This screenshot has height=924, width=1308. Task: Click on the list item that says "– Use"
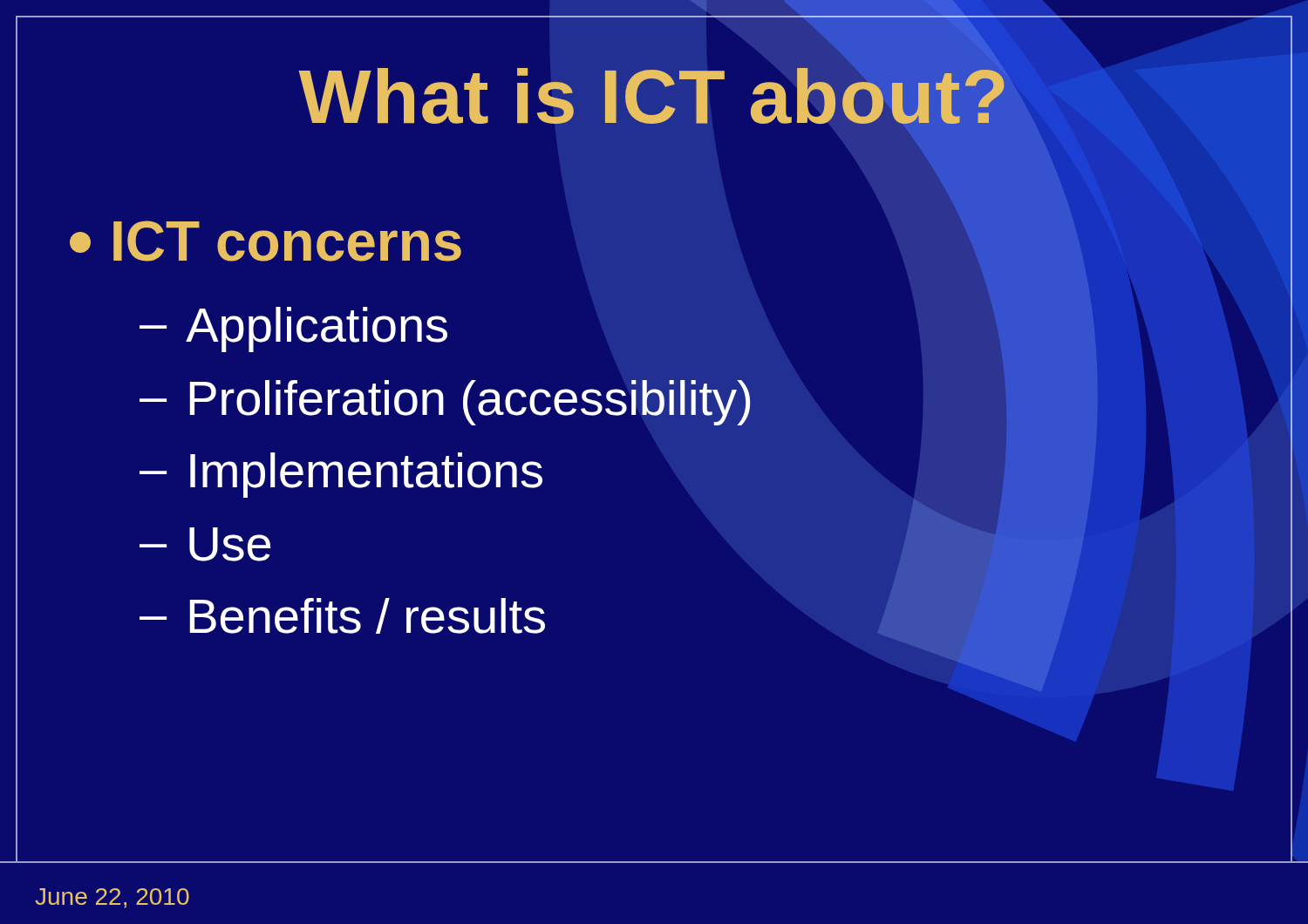pos(206,544)
